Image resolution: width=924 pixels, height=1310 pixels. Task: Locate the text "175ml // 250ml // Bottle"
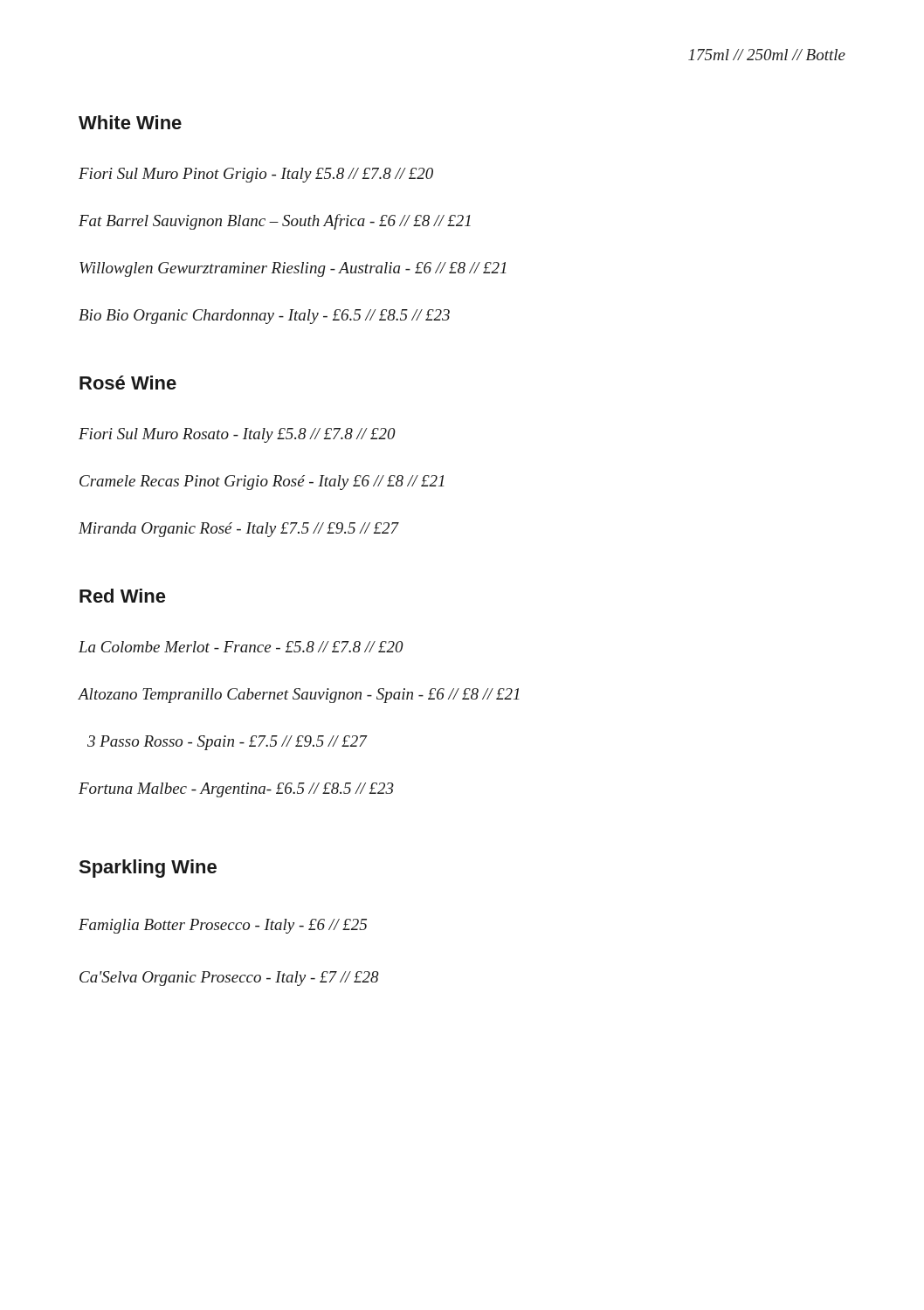click(767, 55)
